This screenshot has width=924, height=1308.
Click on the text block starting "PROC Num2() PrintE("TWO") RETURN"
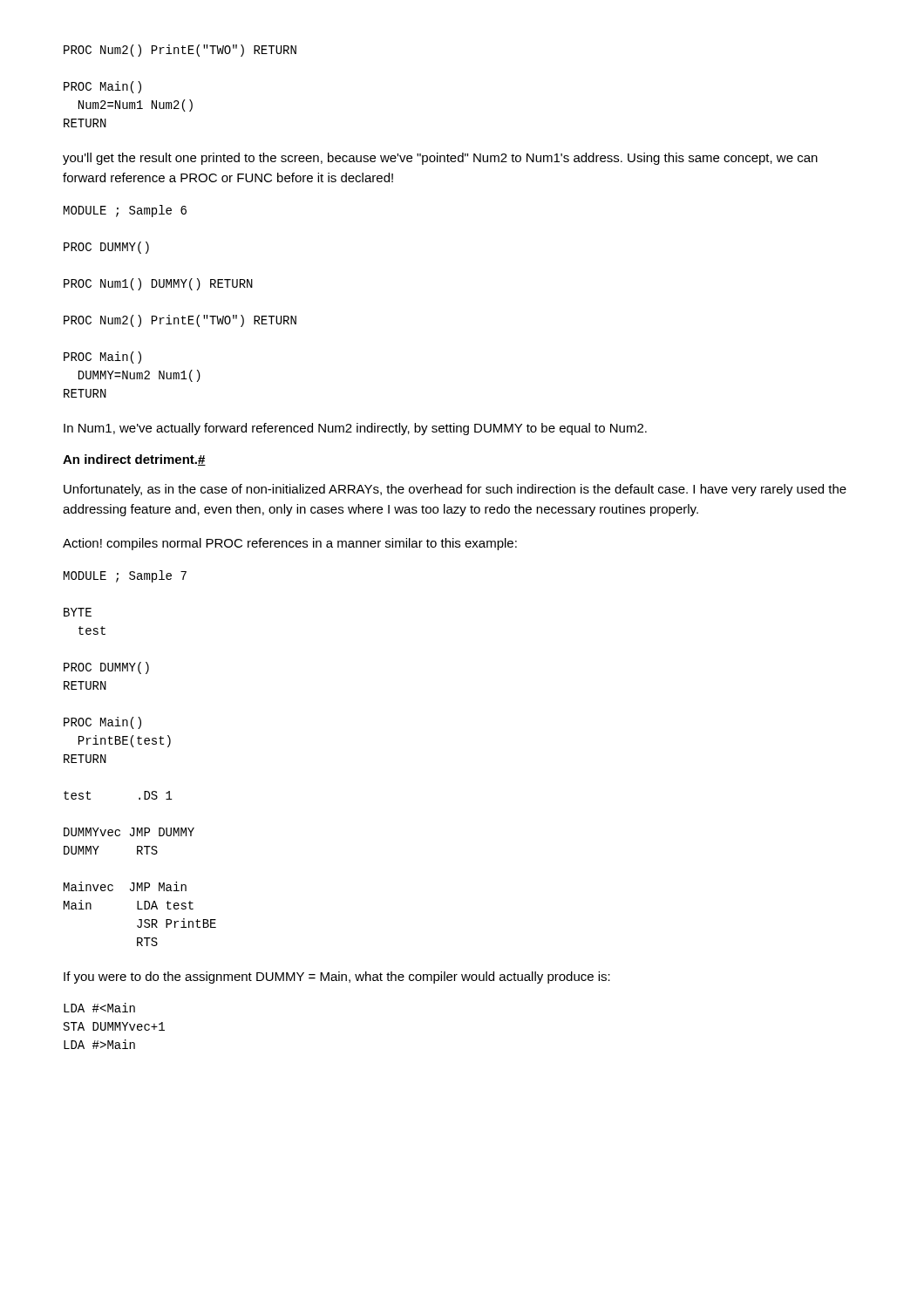click(x=180, y=51)
